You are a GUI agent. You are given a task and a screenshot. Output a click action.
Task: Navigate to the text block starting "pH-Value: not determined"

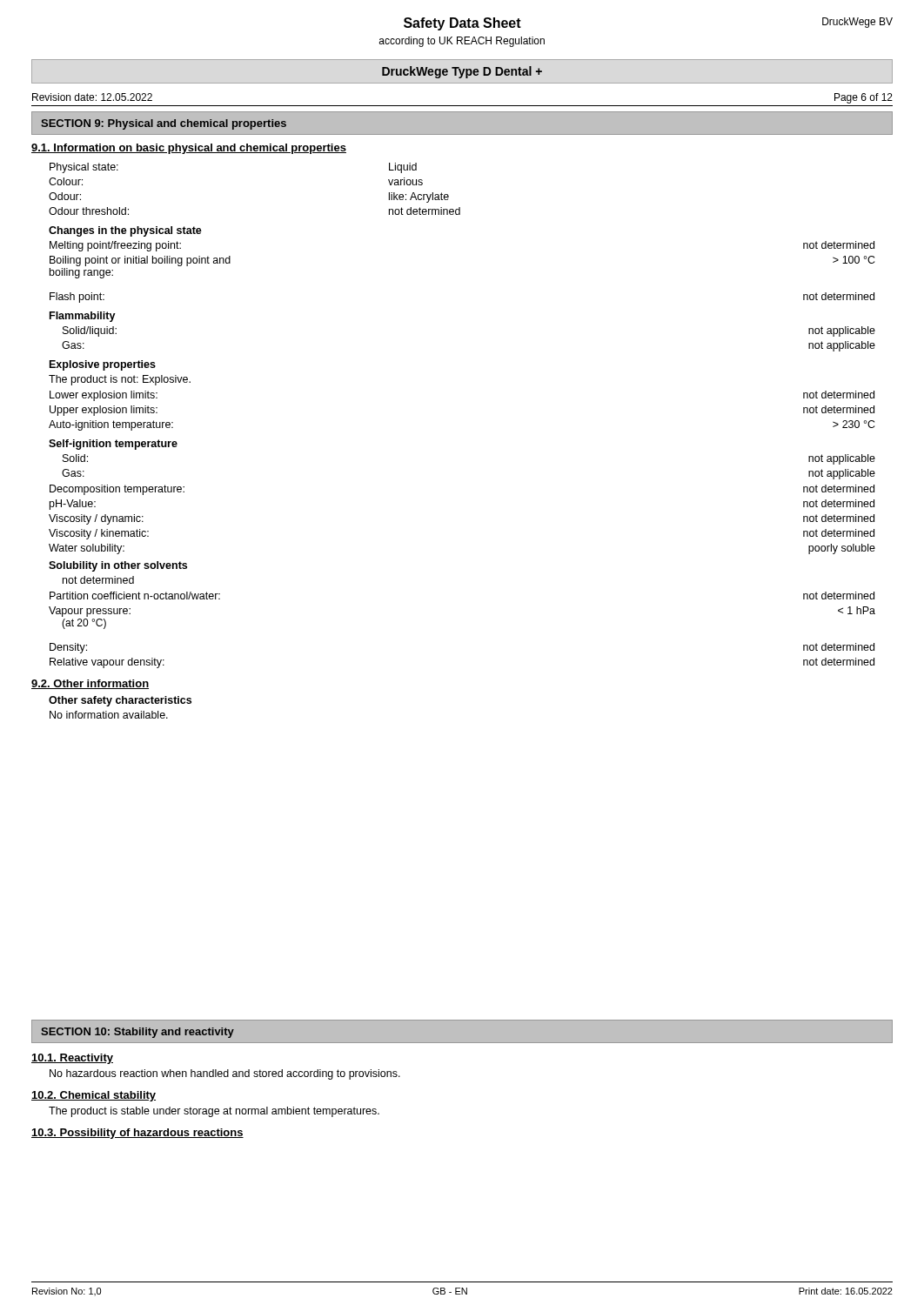pyautogui.click(x=72, y=504)
